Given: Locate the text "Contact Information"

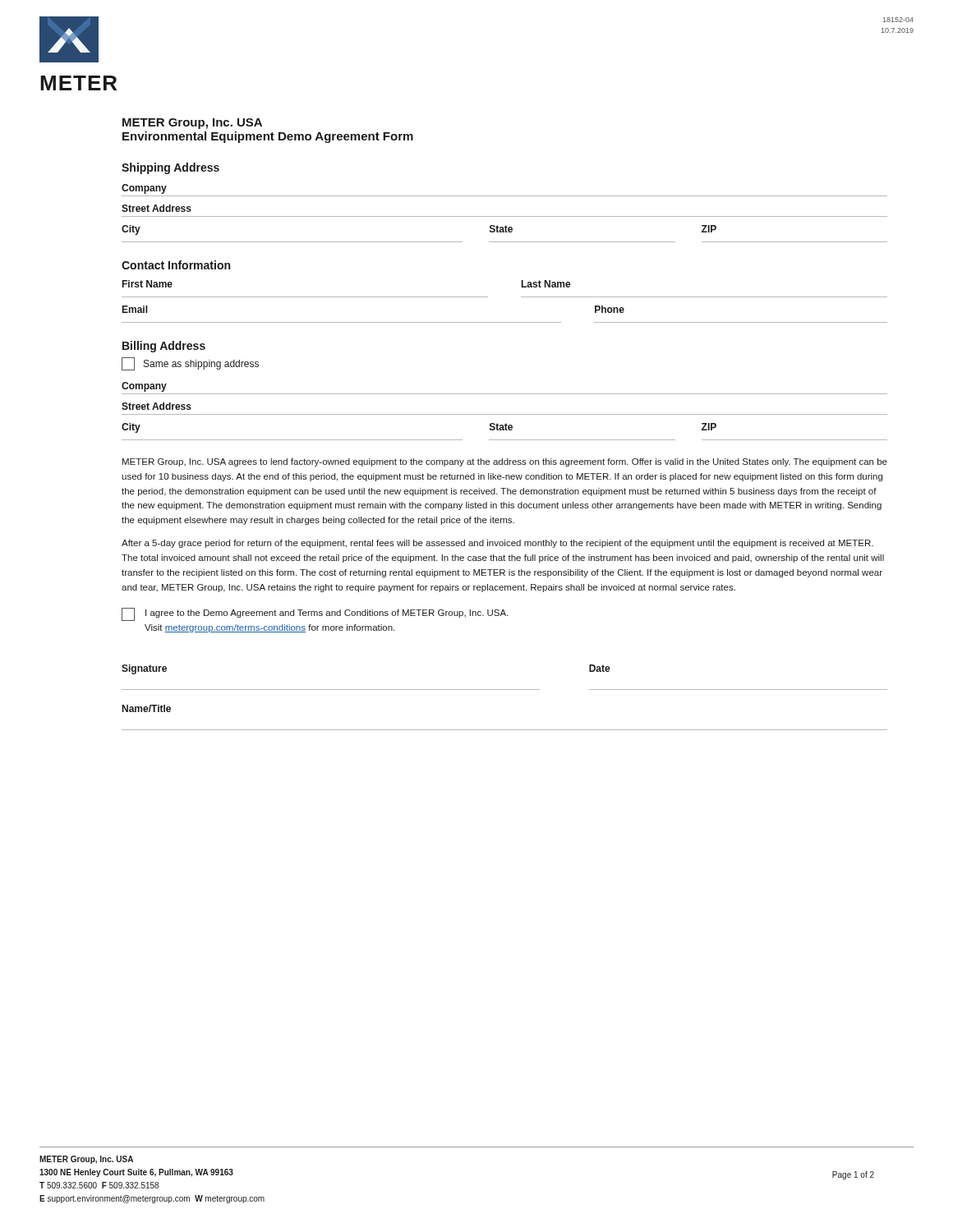Looking at the screenshot, I should 176,265.
